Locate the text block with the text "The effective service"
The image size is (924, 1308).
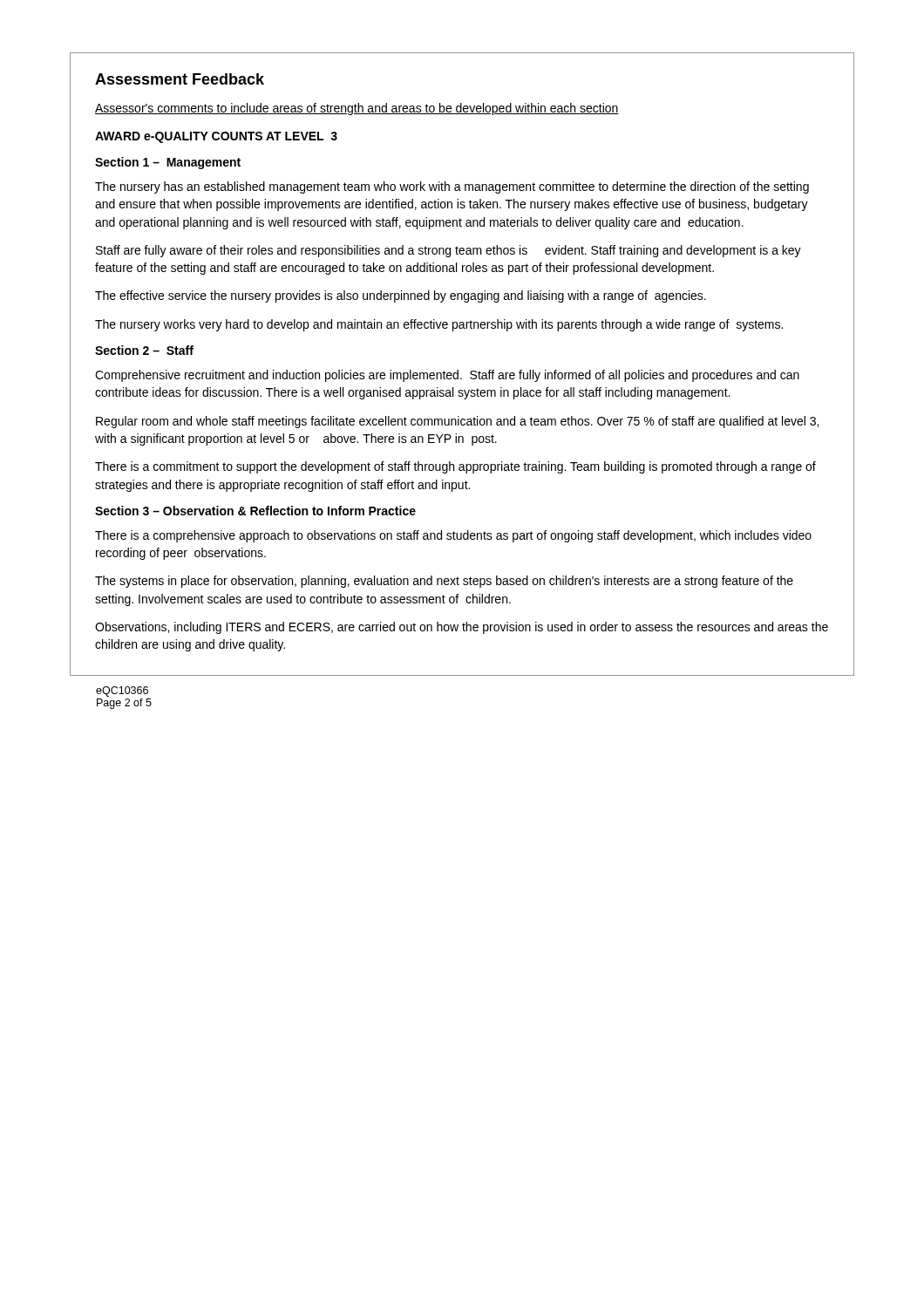point(401,296)
